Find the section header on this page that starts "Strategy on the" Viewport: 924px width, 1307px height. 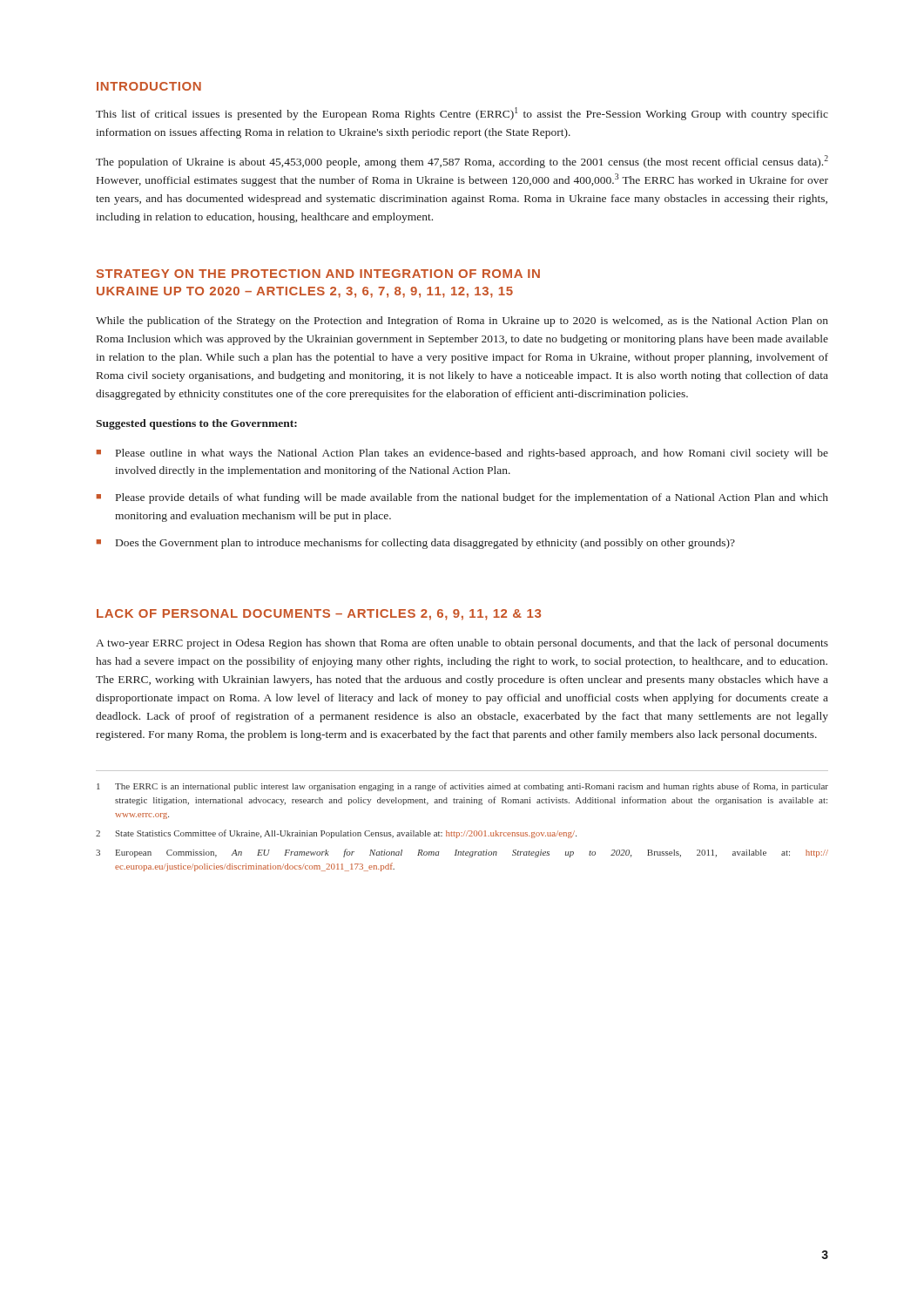(462, 282)
